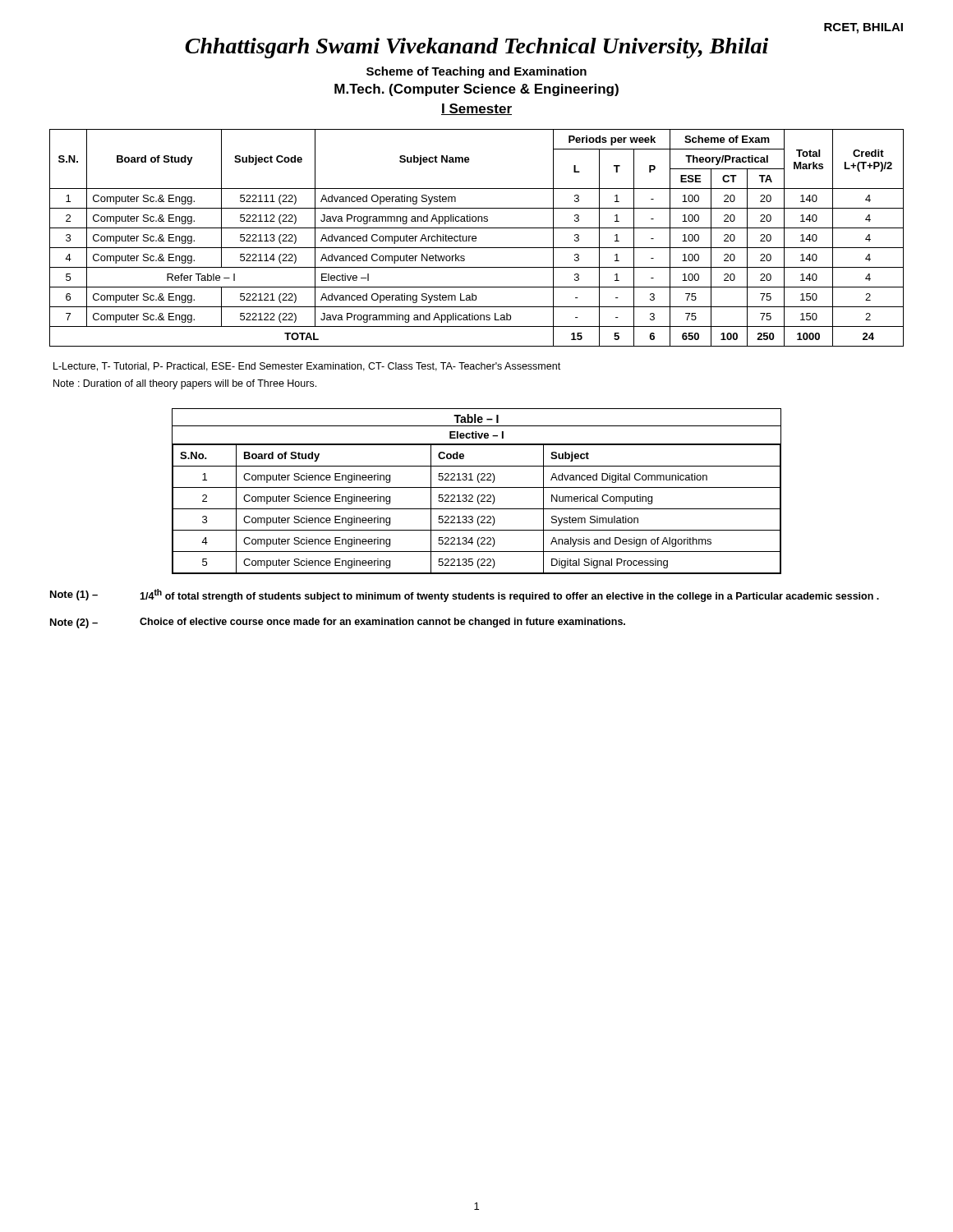
Task: Where is the title that starts "Chhattisgarh Swami Vivekanand Technical"?
Action: point(476,46)
